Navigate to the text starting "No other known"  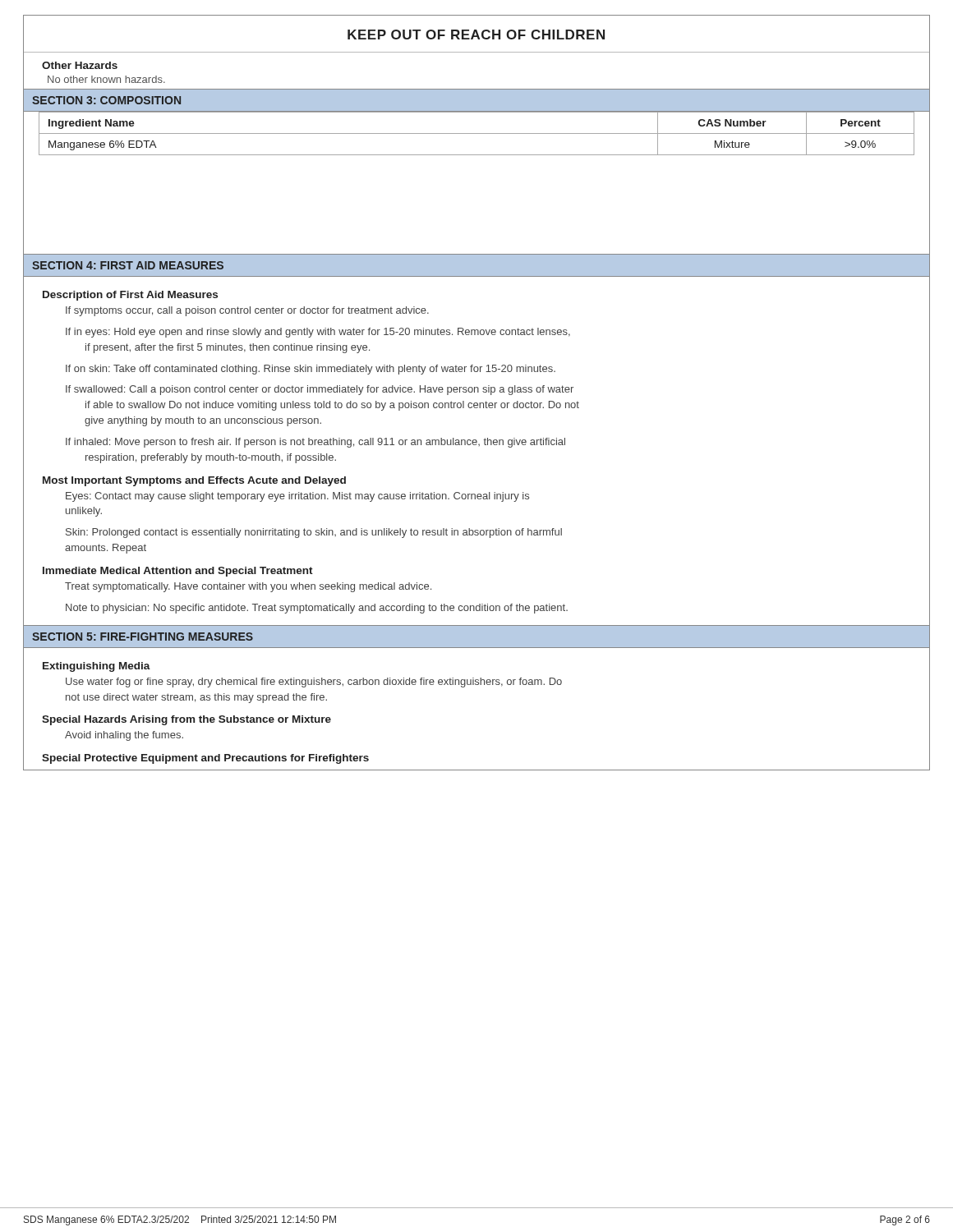[106, 79]
